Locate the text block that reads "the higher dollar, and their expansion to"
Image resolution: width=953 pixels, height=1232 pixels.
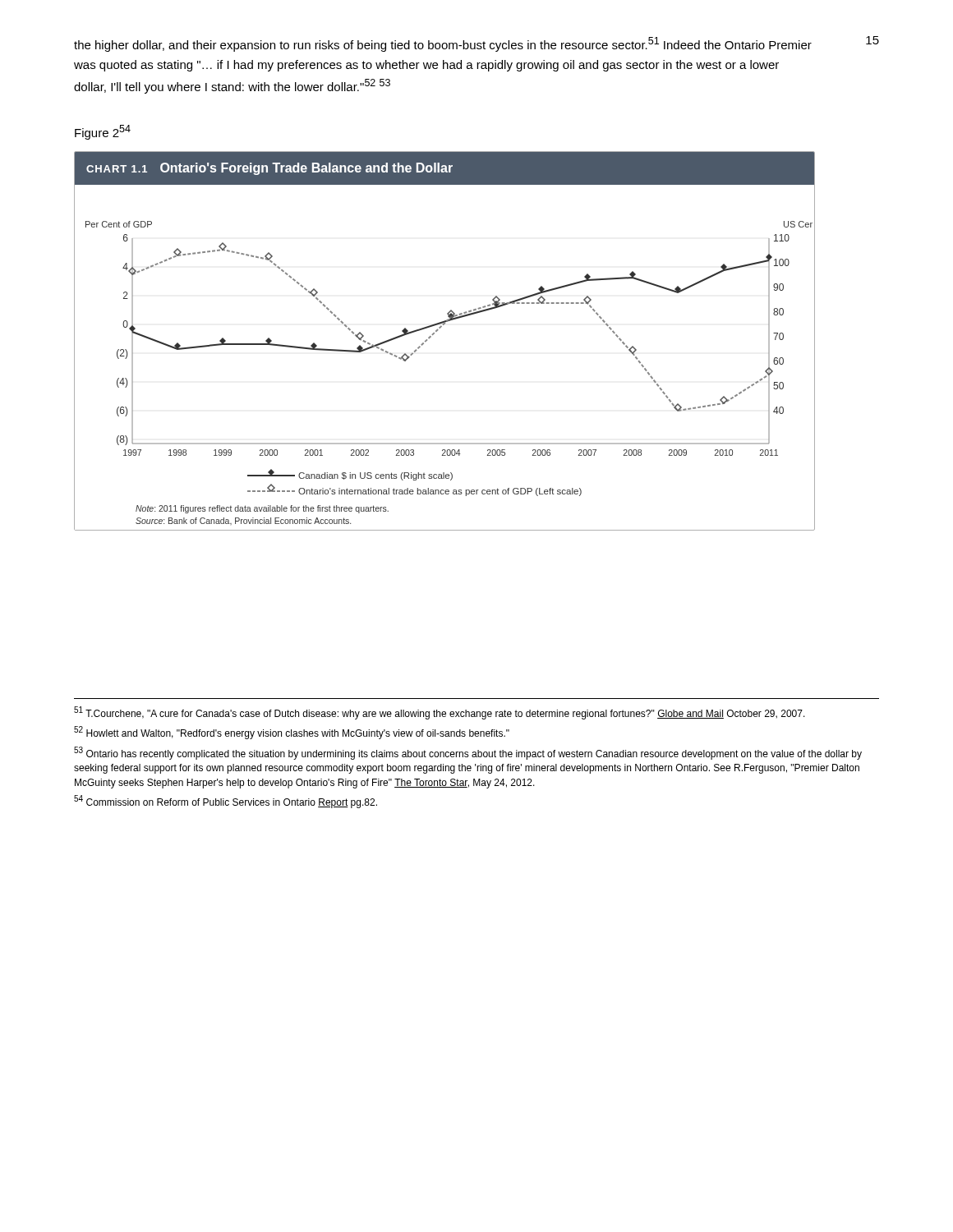click(x=443, y=64)
